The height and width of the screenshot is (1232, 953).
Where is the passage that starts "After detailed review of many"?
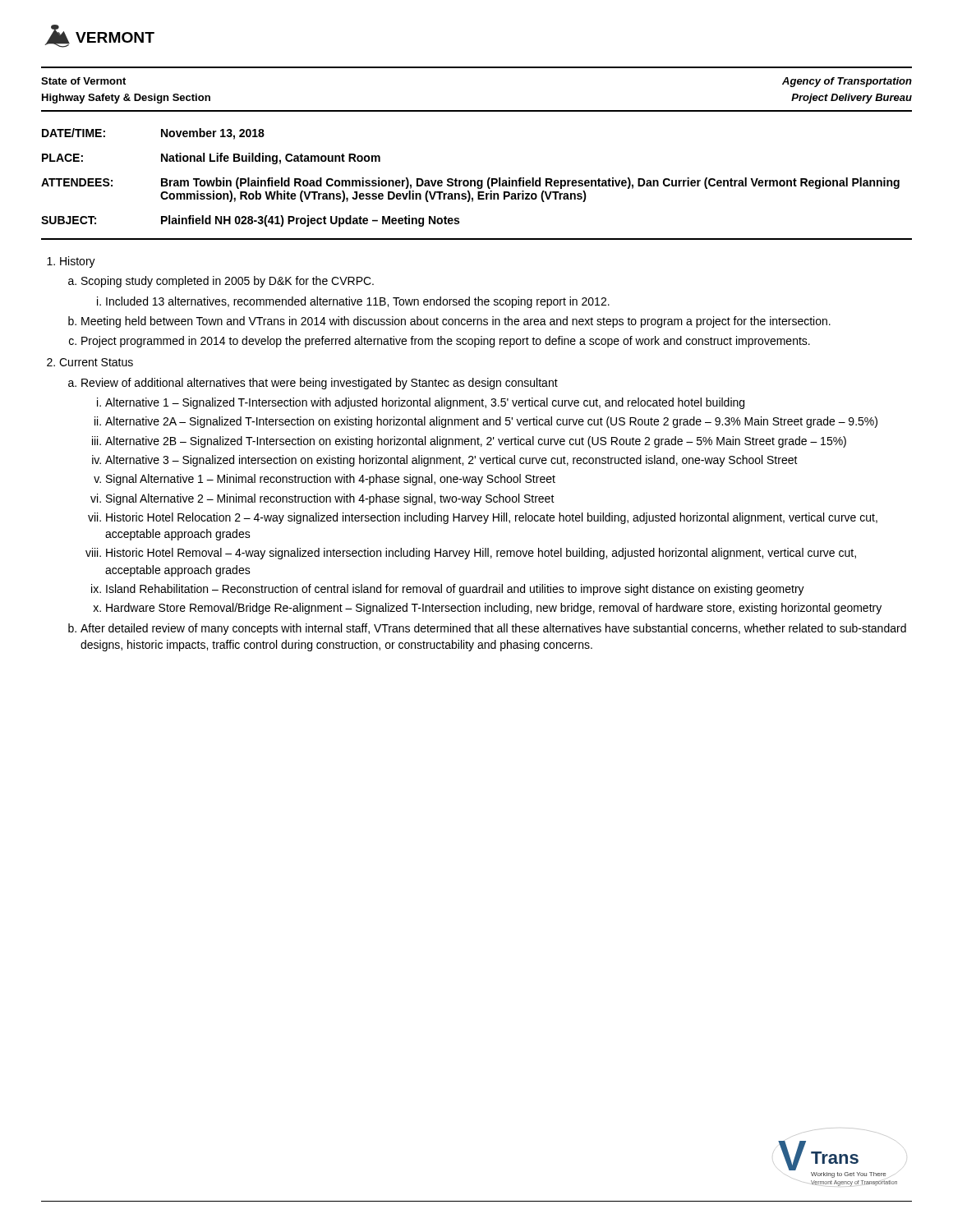point(494,636)
